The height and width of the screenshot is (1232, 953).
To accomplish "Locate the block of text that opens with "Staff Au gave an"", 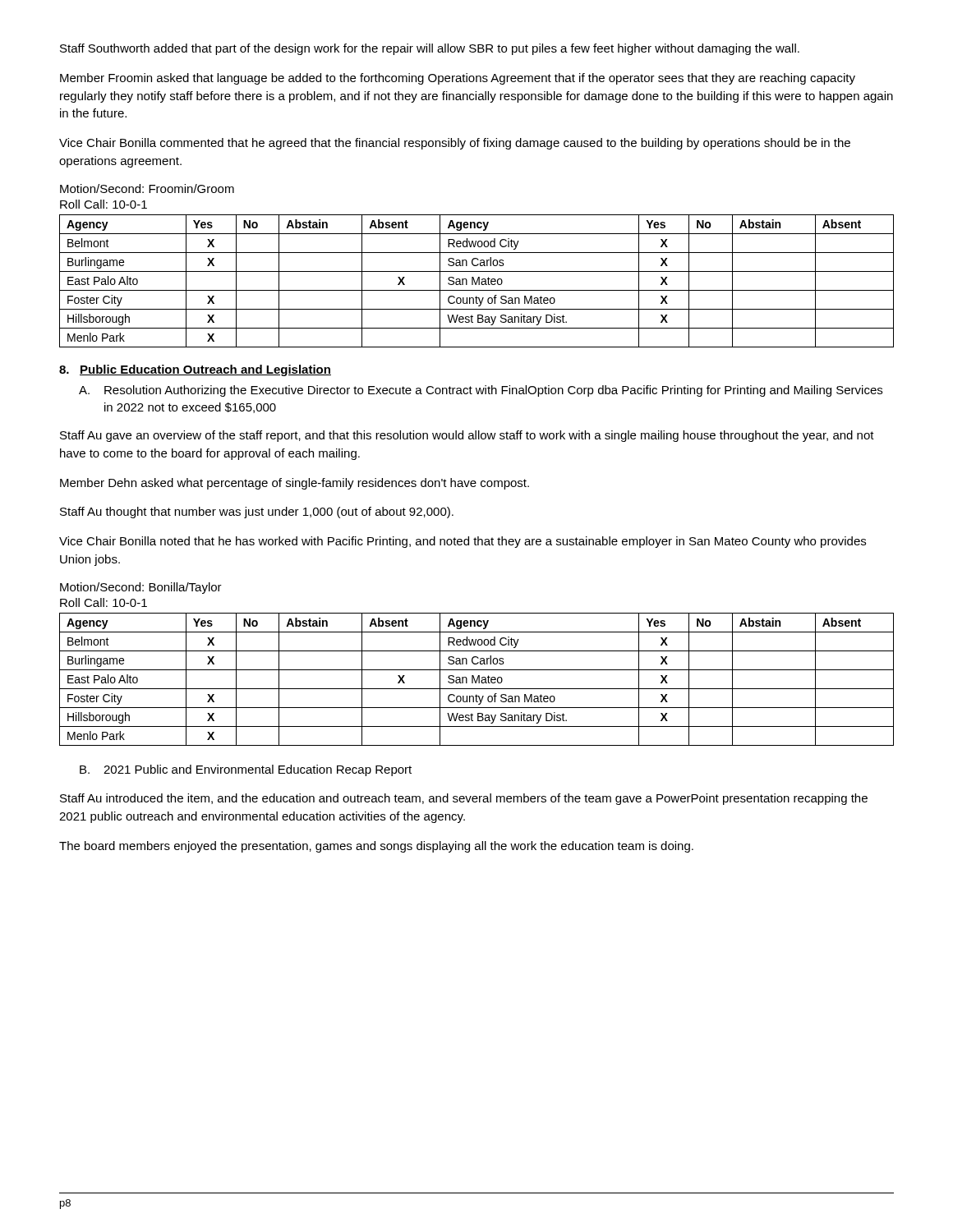I will tap(466, 444).
